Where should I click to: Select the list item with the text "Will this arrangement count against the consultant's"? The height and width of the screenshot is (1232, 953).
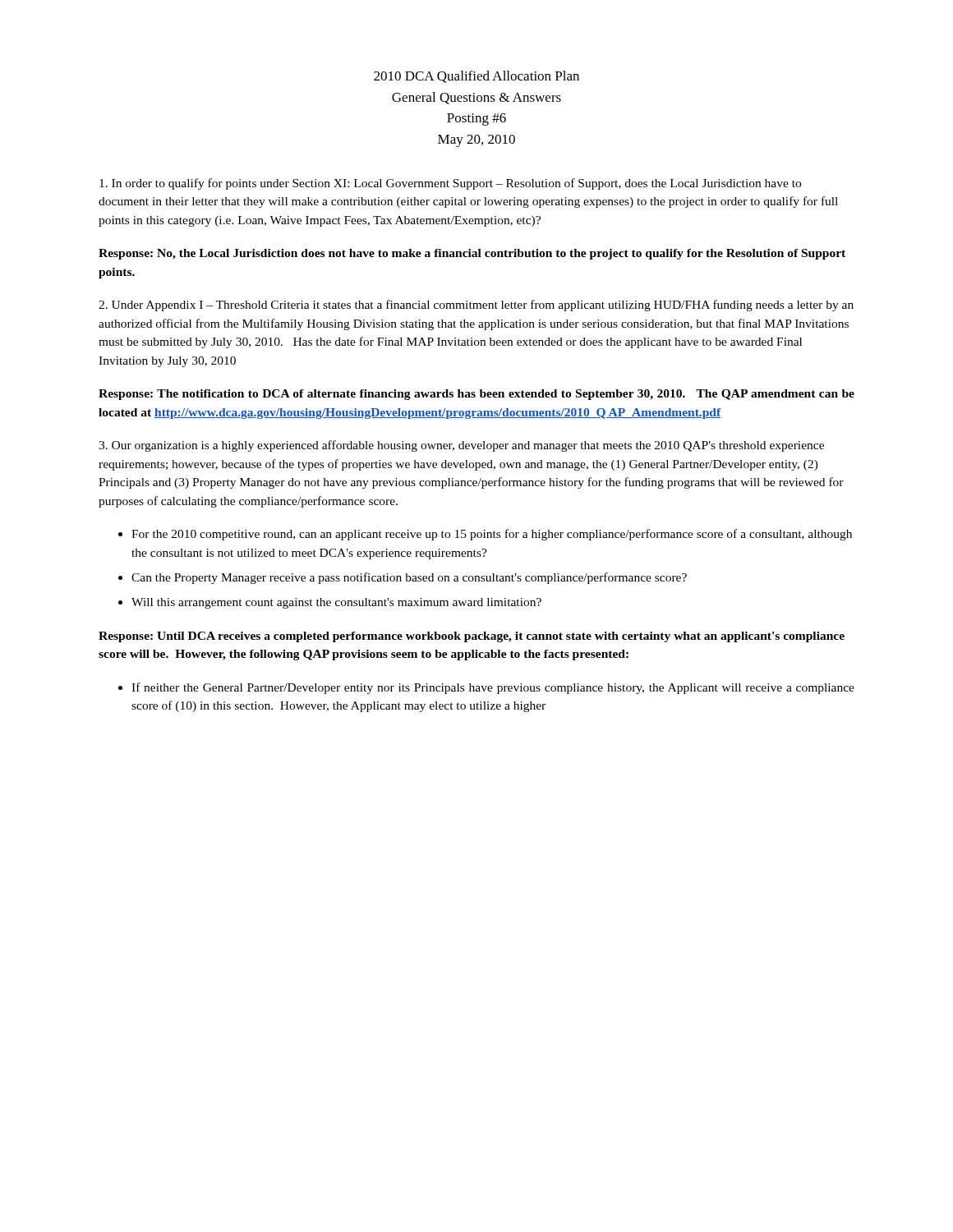pos(337,602)
